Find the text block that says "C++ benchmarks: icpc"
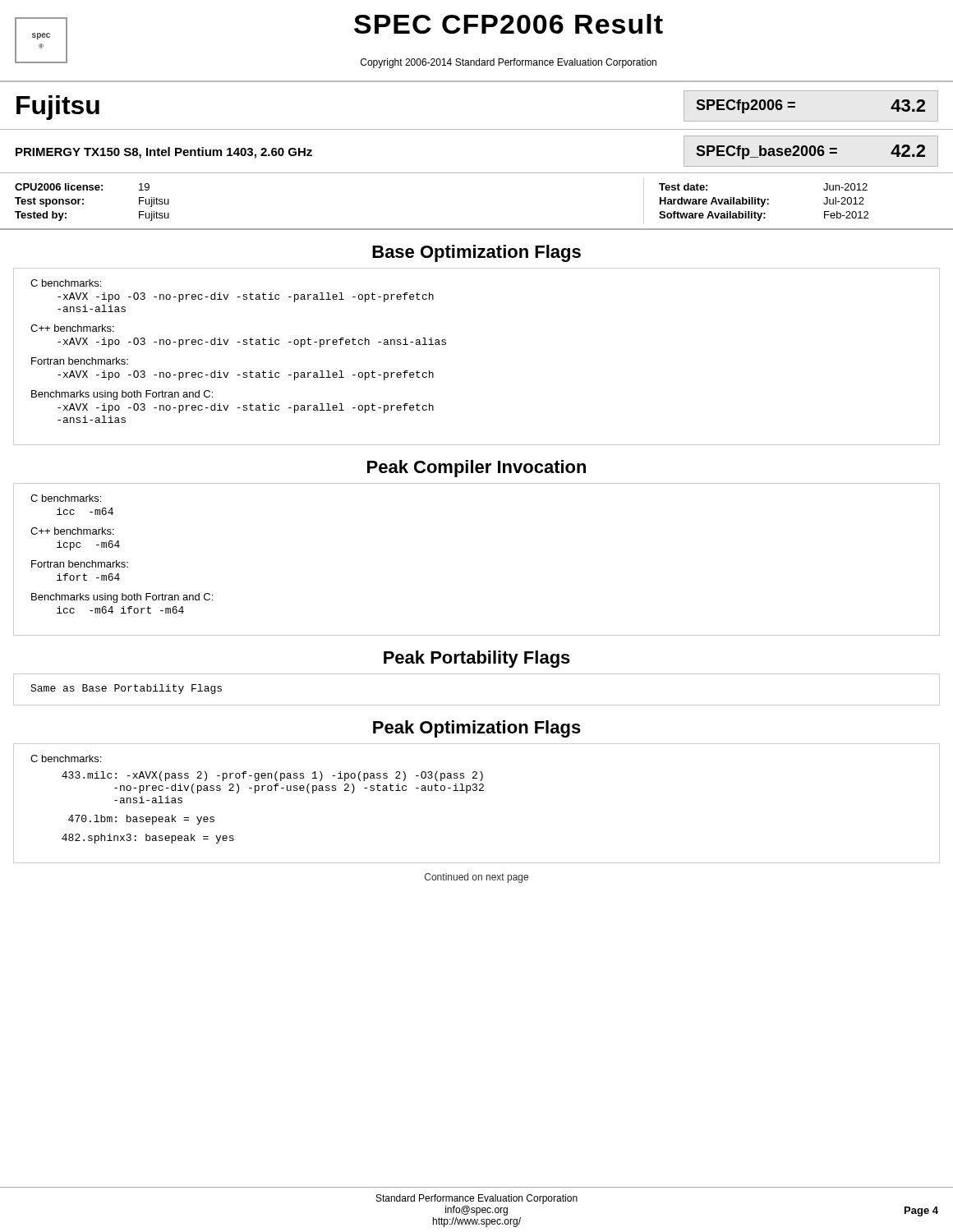Viewport: 953px width, 1232px height. [x=72, y=531]
